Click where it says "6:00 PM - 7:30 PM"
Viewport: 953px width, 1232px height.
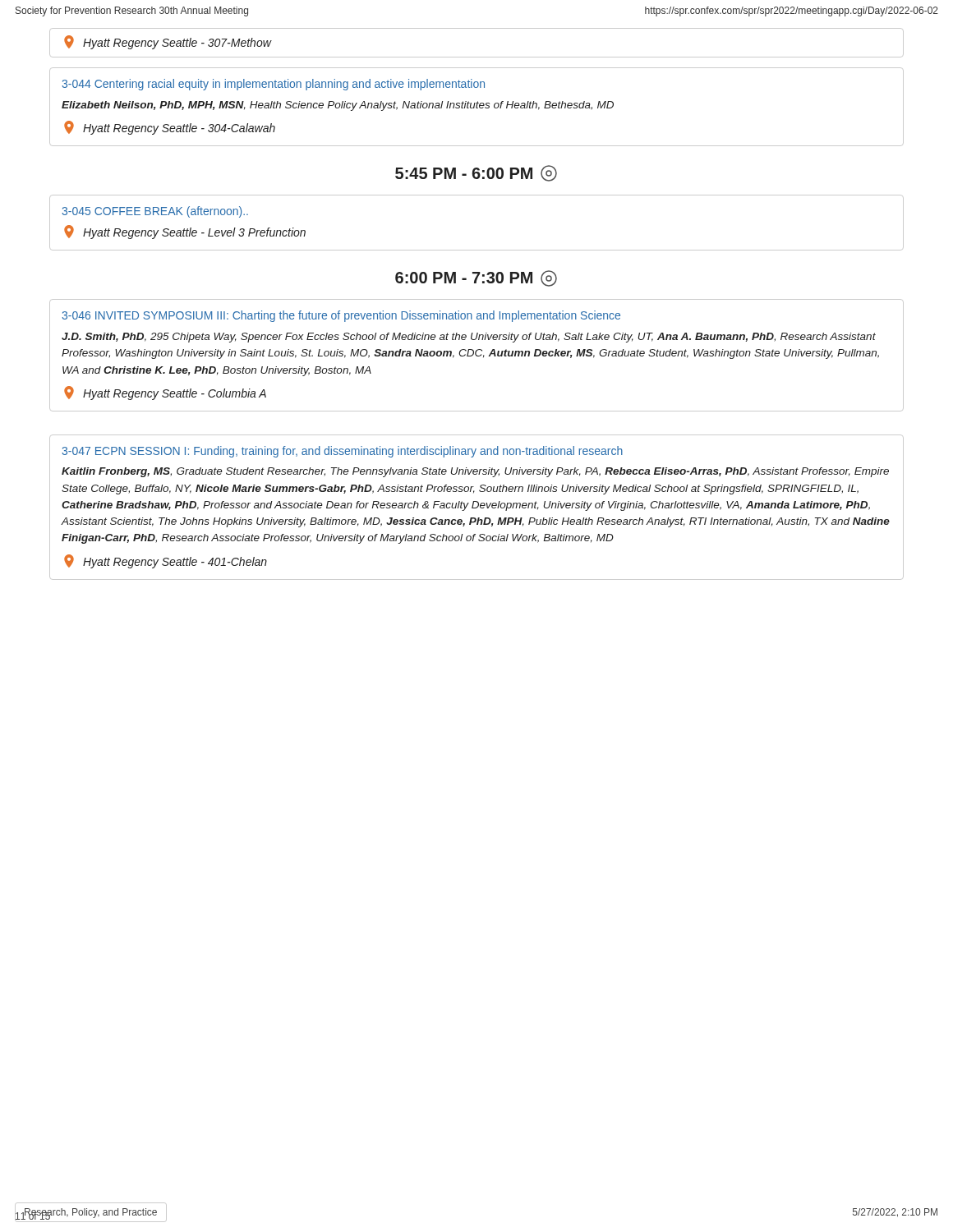[x=476, y=278]
